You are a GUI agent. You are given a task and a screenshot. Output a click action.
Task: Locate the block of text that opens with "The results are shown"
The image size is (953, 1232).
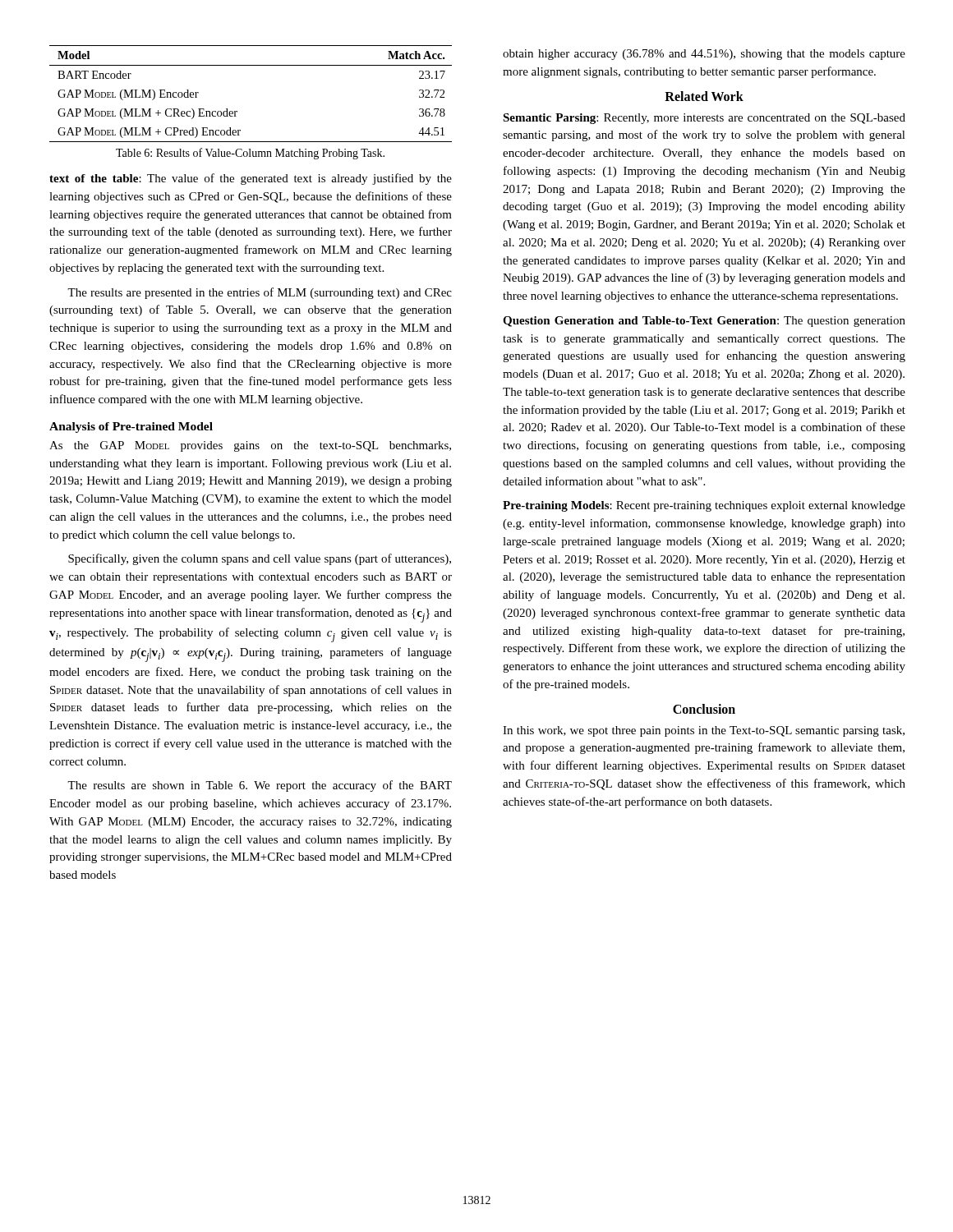coord(251,831)
